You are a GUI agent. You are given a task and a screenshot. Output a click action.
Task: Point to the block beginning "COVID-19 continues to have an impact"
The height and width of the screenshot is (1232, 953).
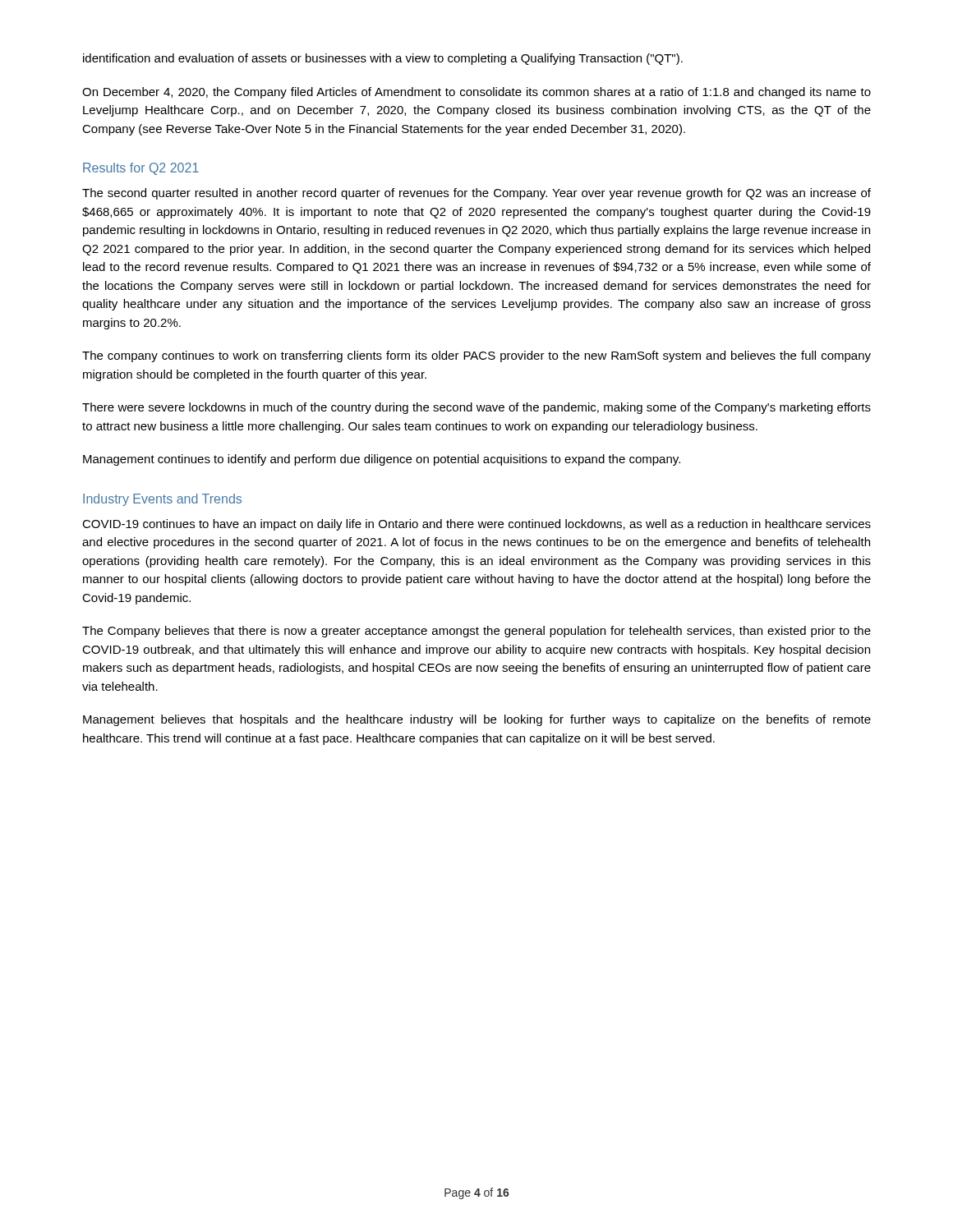tap(476, 560)
